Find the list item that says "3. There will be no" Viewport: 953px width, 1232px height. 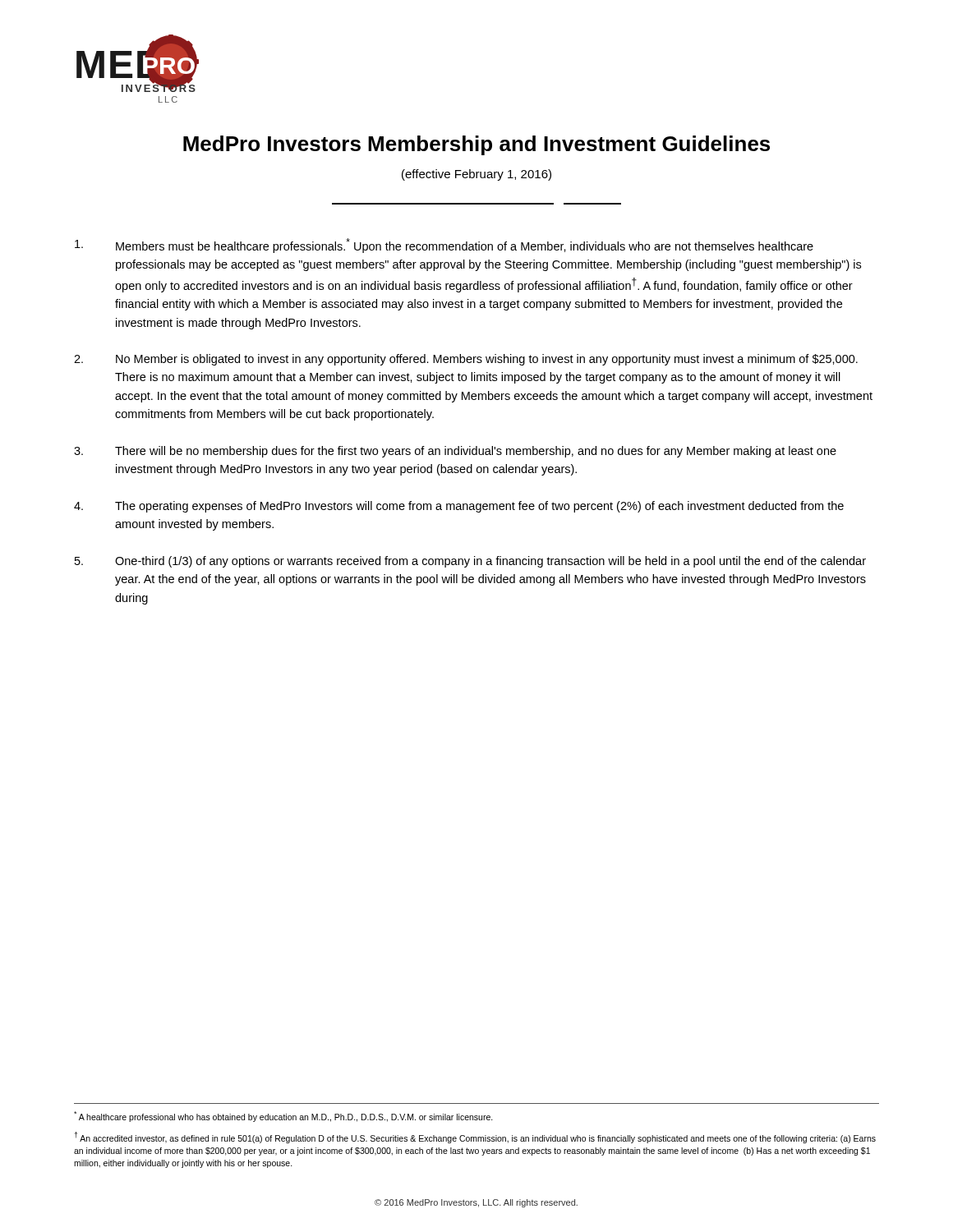tap(476, 460)
